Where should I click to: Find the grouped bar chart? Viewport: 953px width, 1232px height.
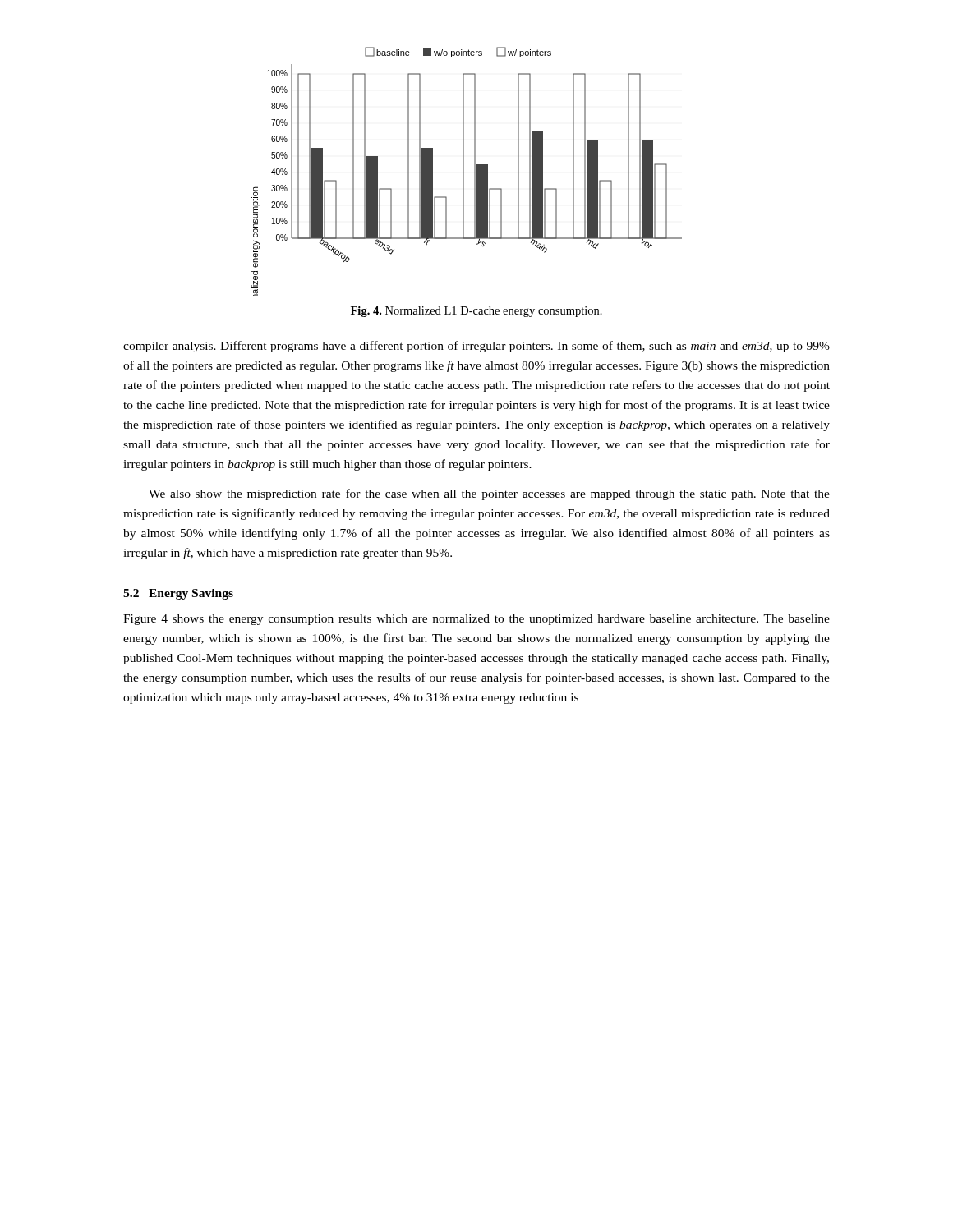476,170
